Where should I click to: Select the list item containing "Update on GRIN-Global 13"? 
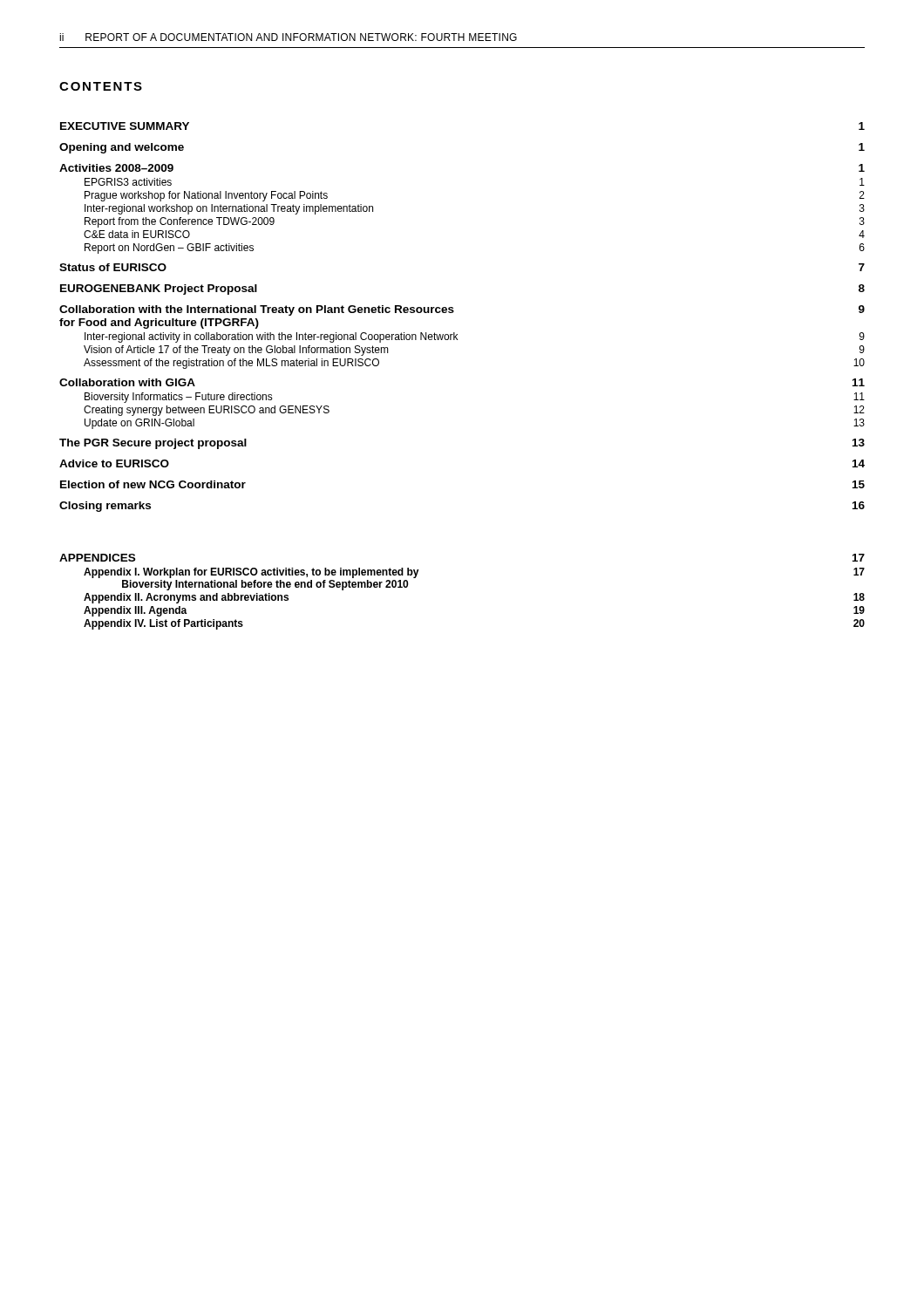[139, 422]
